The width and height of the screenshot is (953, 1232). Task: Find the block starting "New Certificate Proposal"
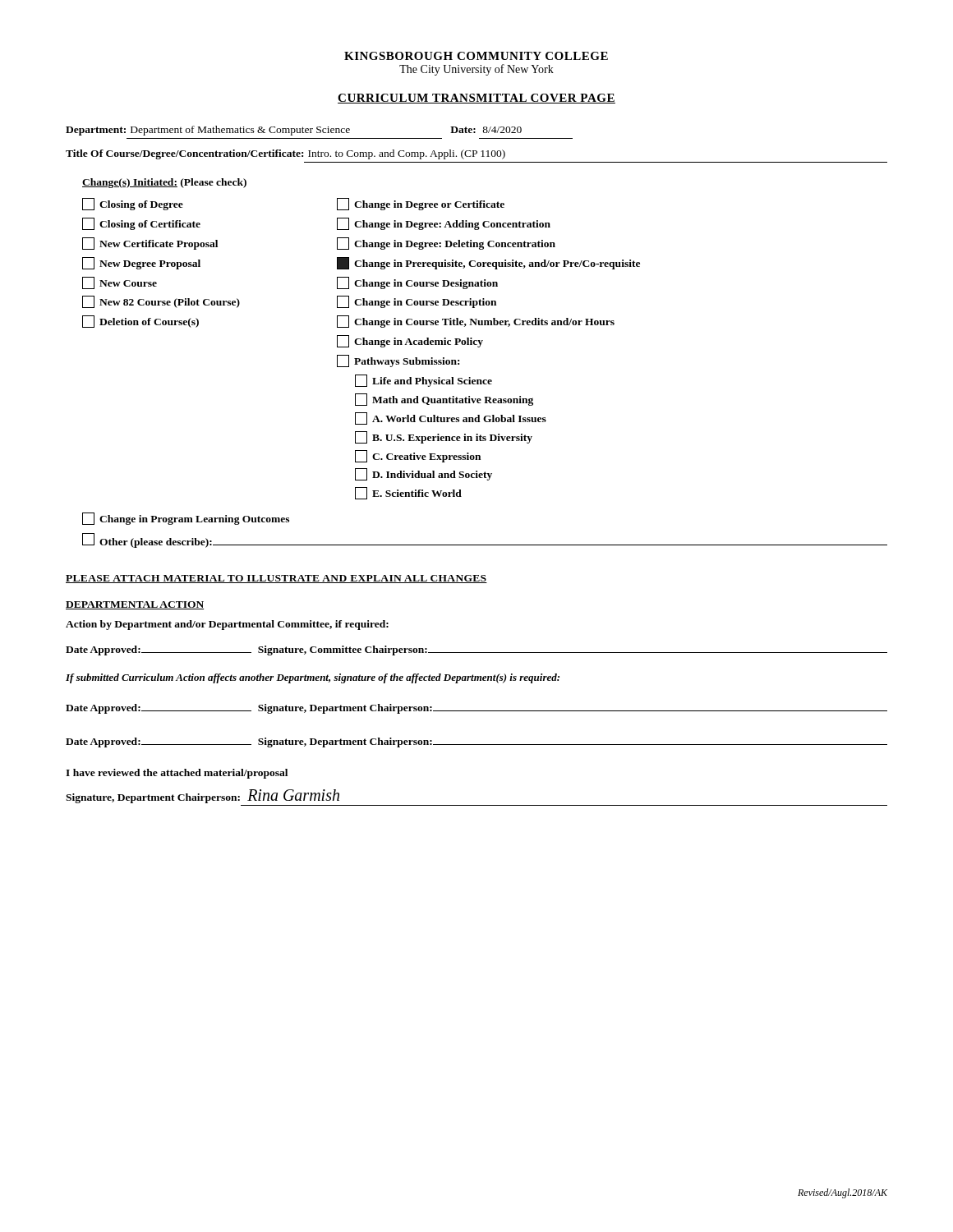tap(150, 244)
